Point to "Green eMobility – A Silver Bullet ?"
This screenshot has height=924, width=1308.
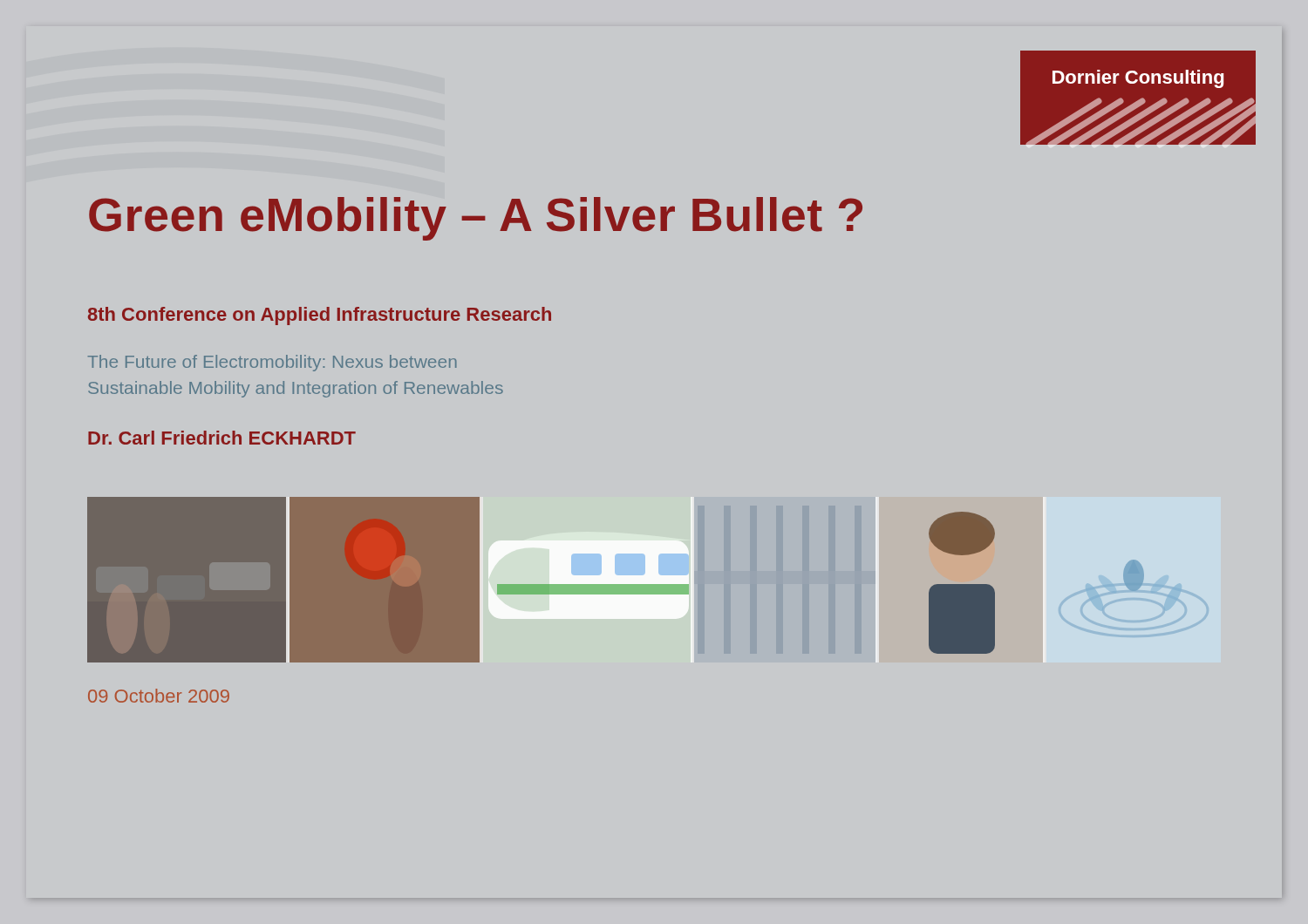[654, 214]
